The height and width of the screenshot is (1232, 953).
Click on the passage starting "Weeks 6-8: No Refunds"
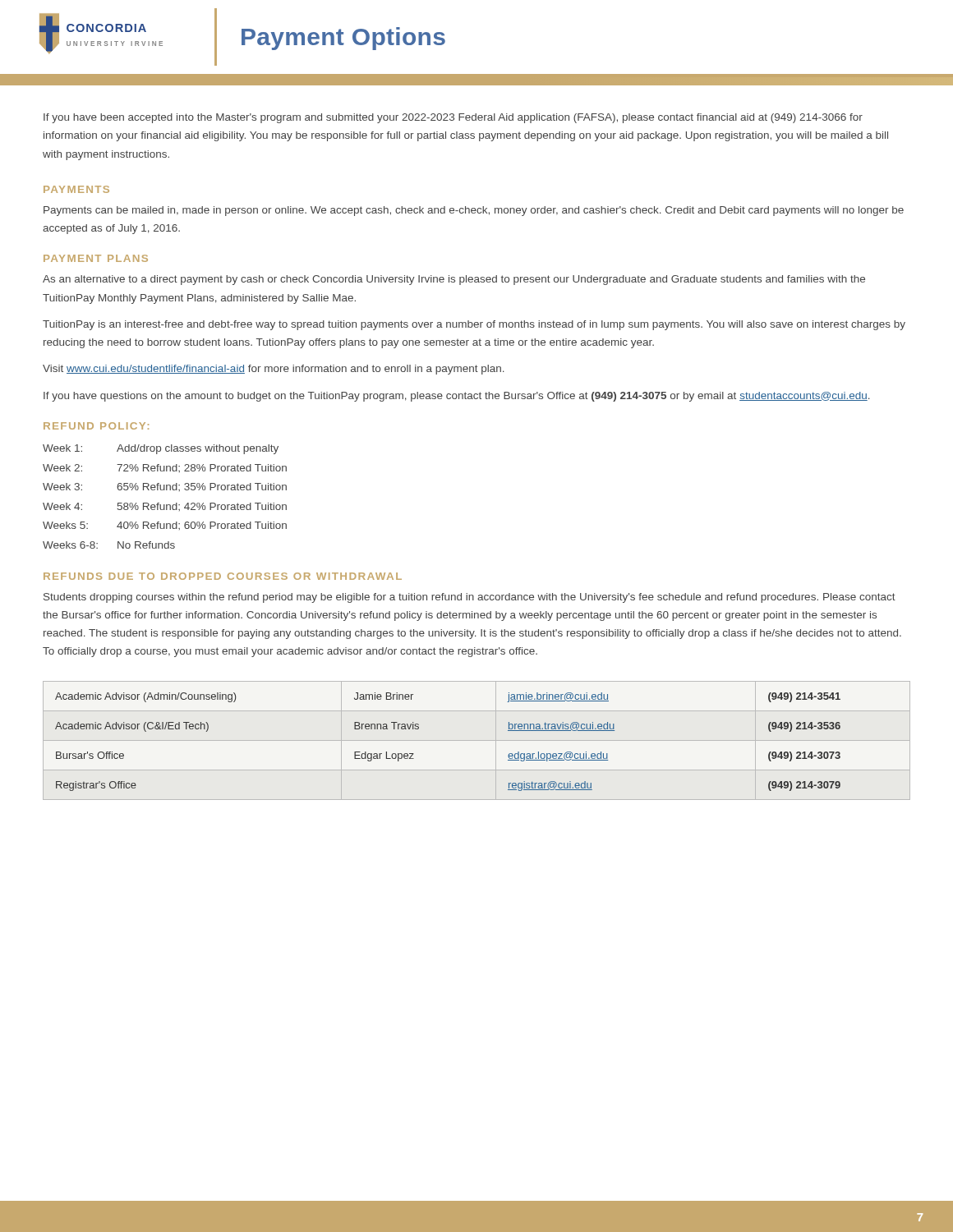pos(109,545)
